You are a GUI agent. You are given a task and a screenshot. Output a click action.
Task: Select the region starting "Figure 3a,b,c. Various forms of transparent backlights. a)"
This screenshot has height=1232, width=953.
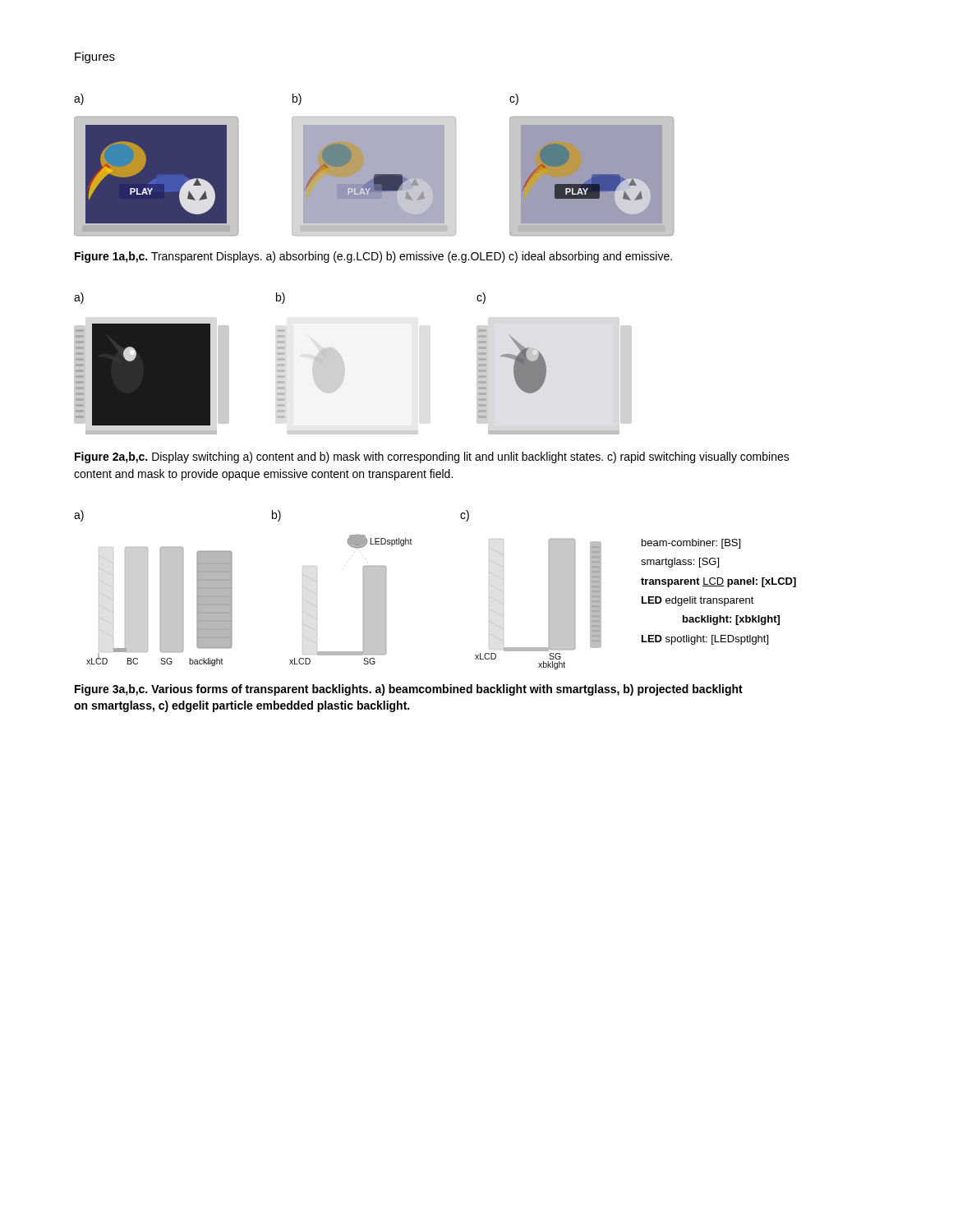tap(408, 697)
